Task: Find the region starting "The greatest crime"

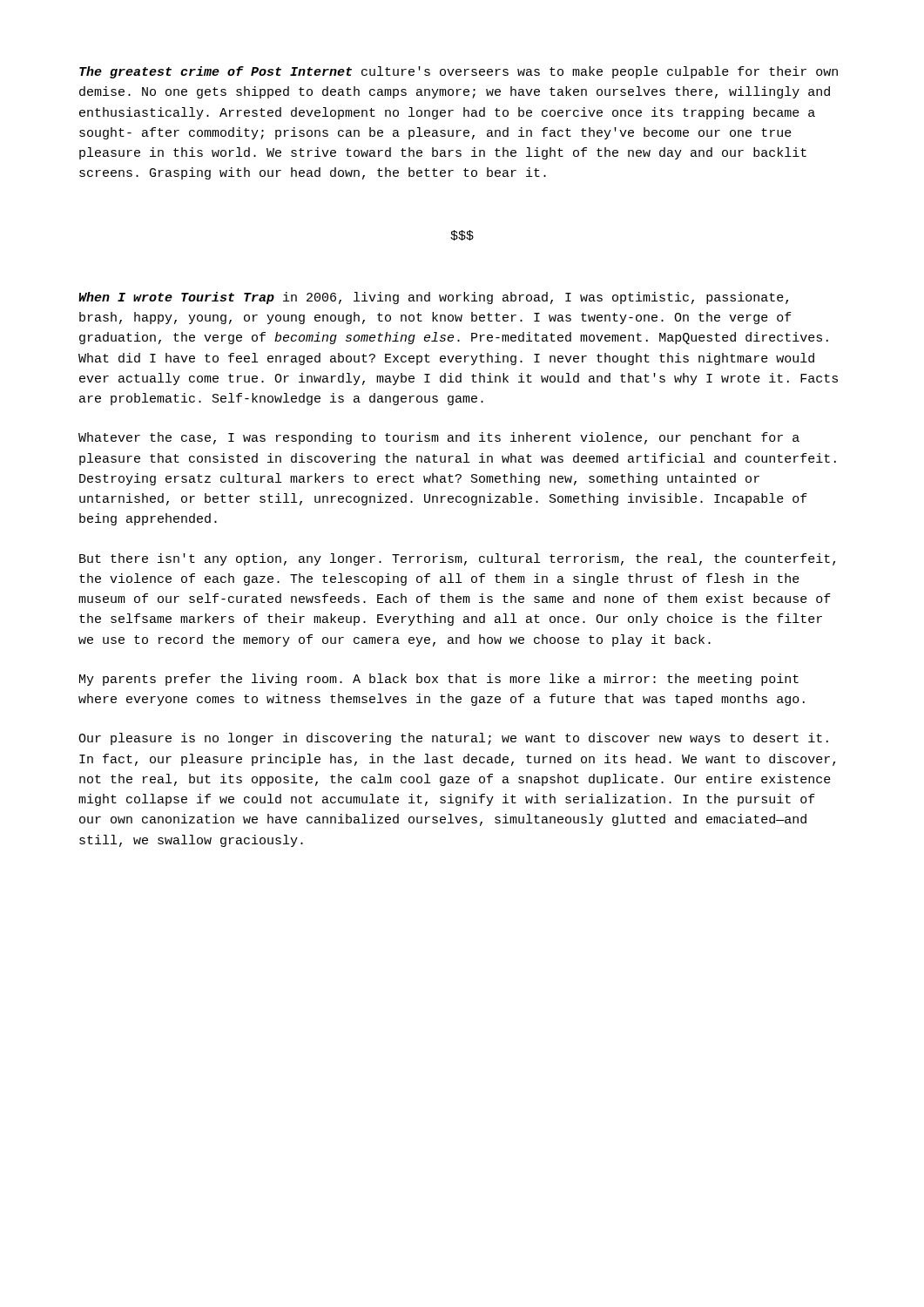Action: [459, 123]
